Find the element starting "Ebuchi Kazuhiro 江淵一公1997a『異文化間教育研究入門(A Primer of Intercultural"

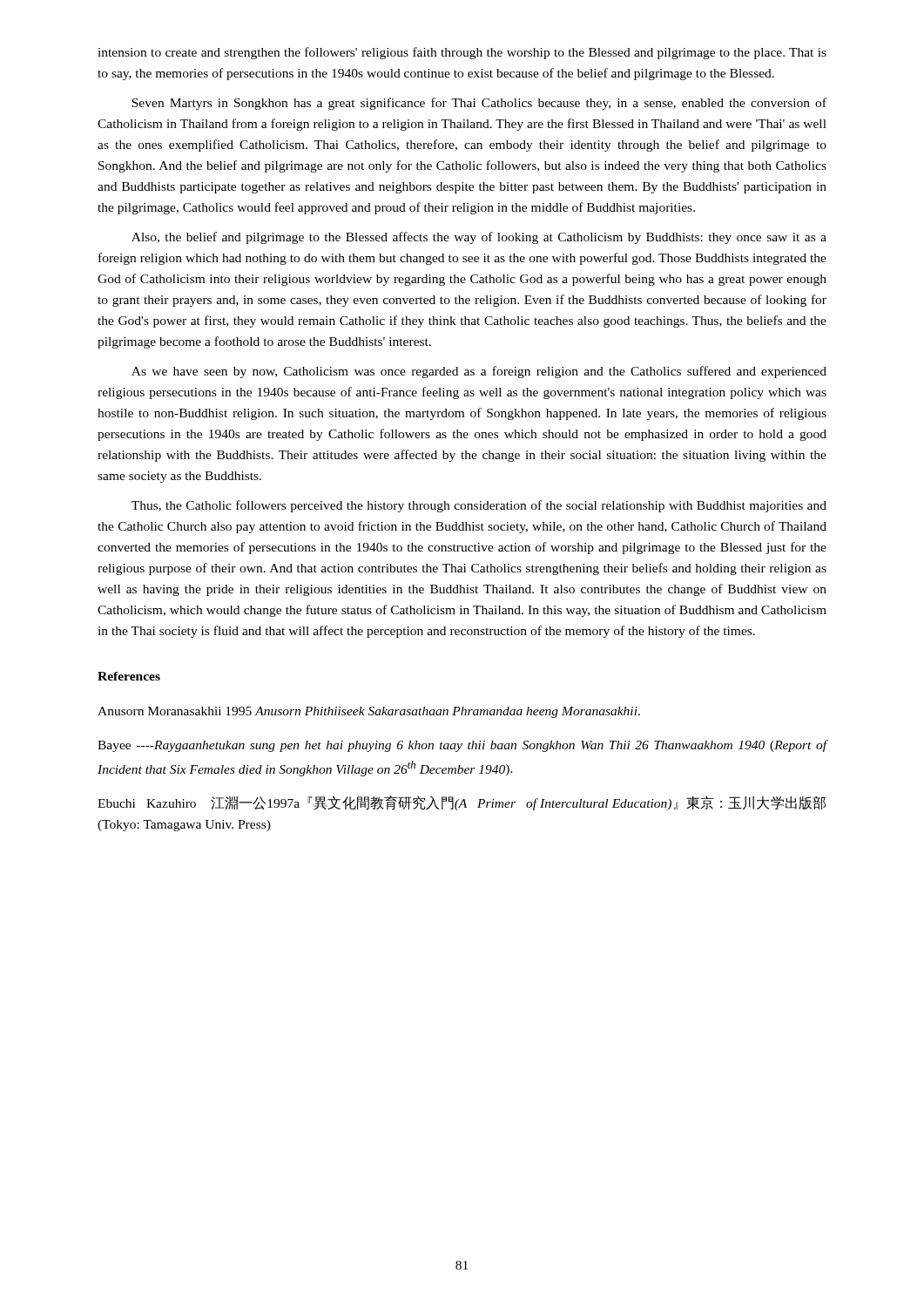(462, 814)
